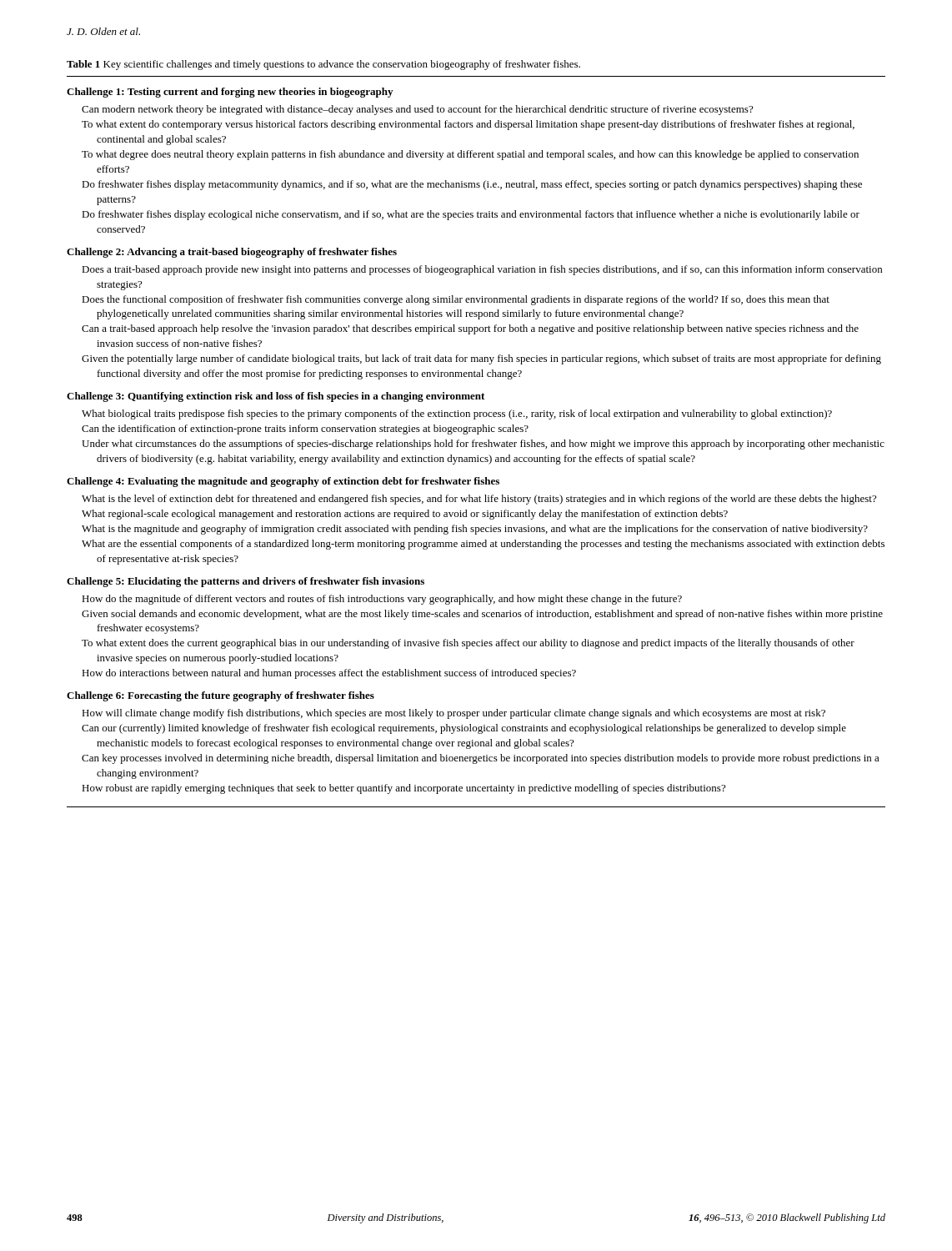Select the list item that says "Do freshwater fishes display ecological niche"
The width and height of the screenshot is (952, 1251).
pos(470,221)
